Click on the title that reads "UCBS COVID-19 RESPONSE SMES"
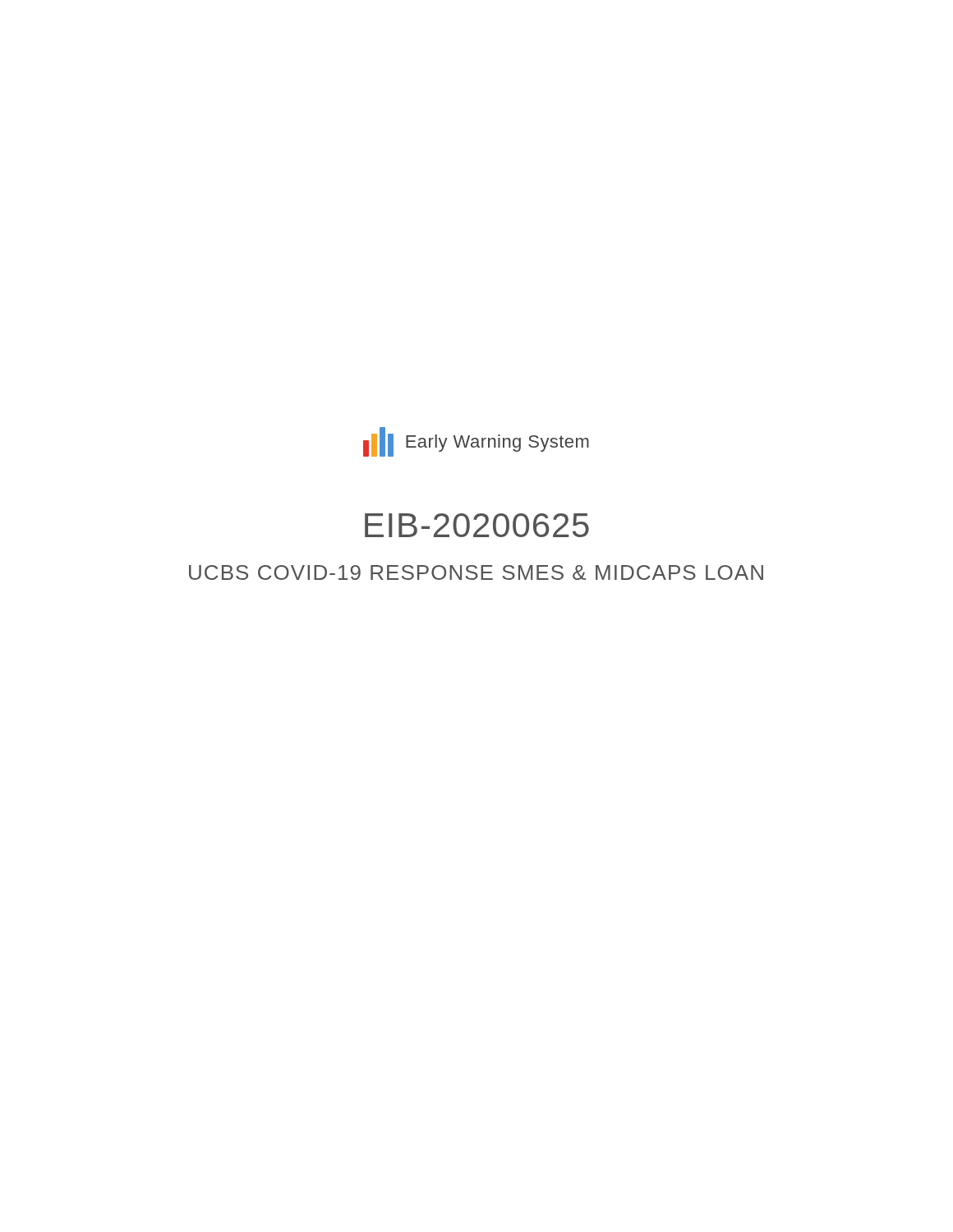The width and height of the screenshot is (953, 1232). click(476, 573)
